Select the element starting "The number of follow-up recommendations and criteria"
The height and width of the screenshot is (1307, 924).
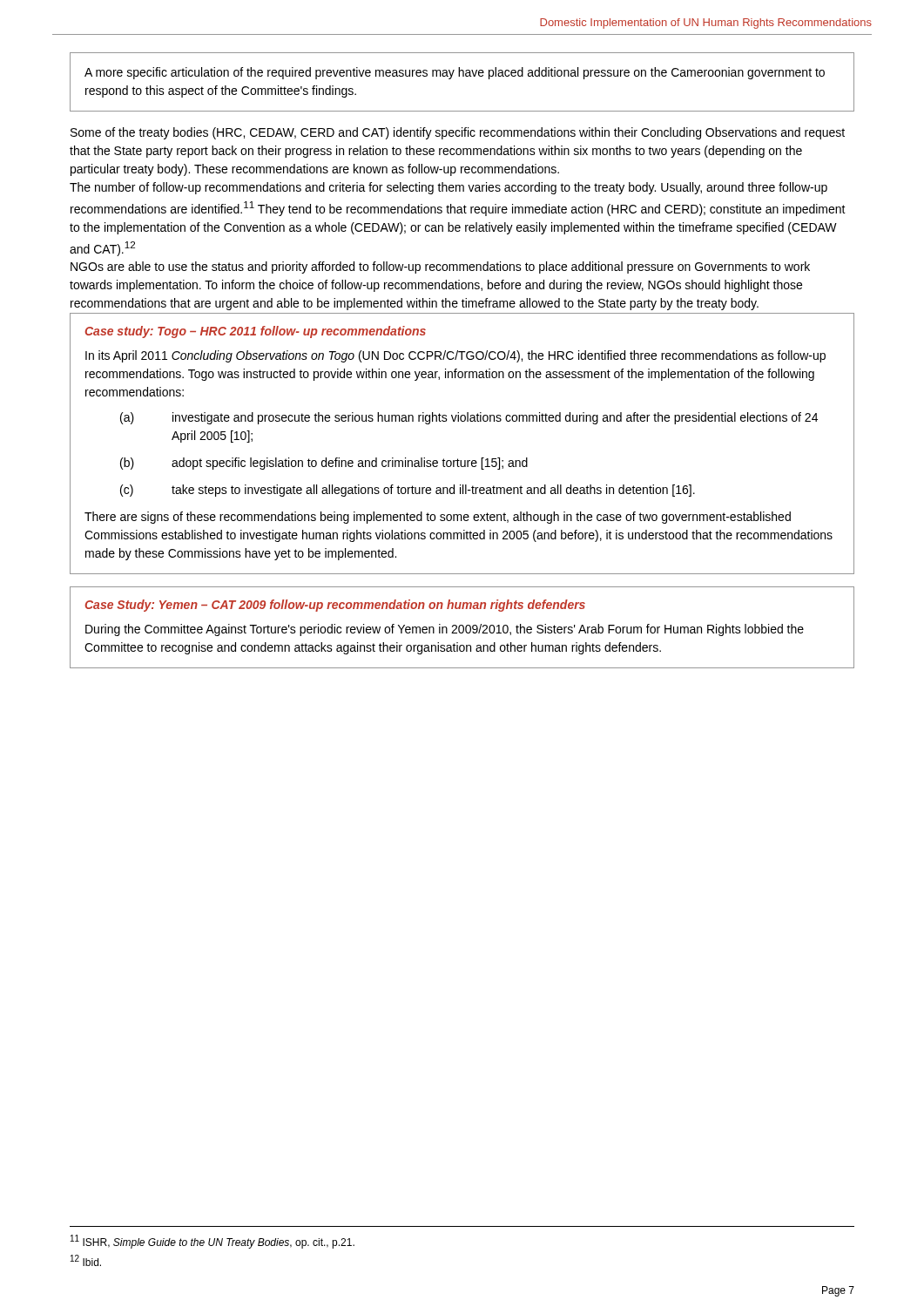point(462,218)
